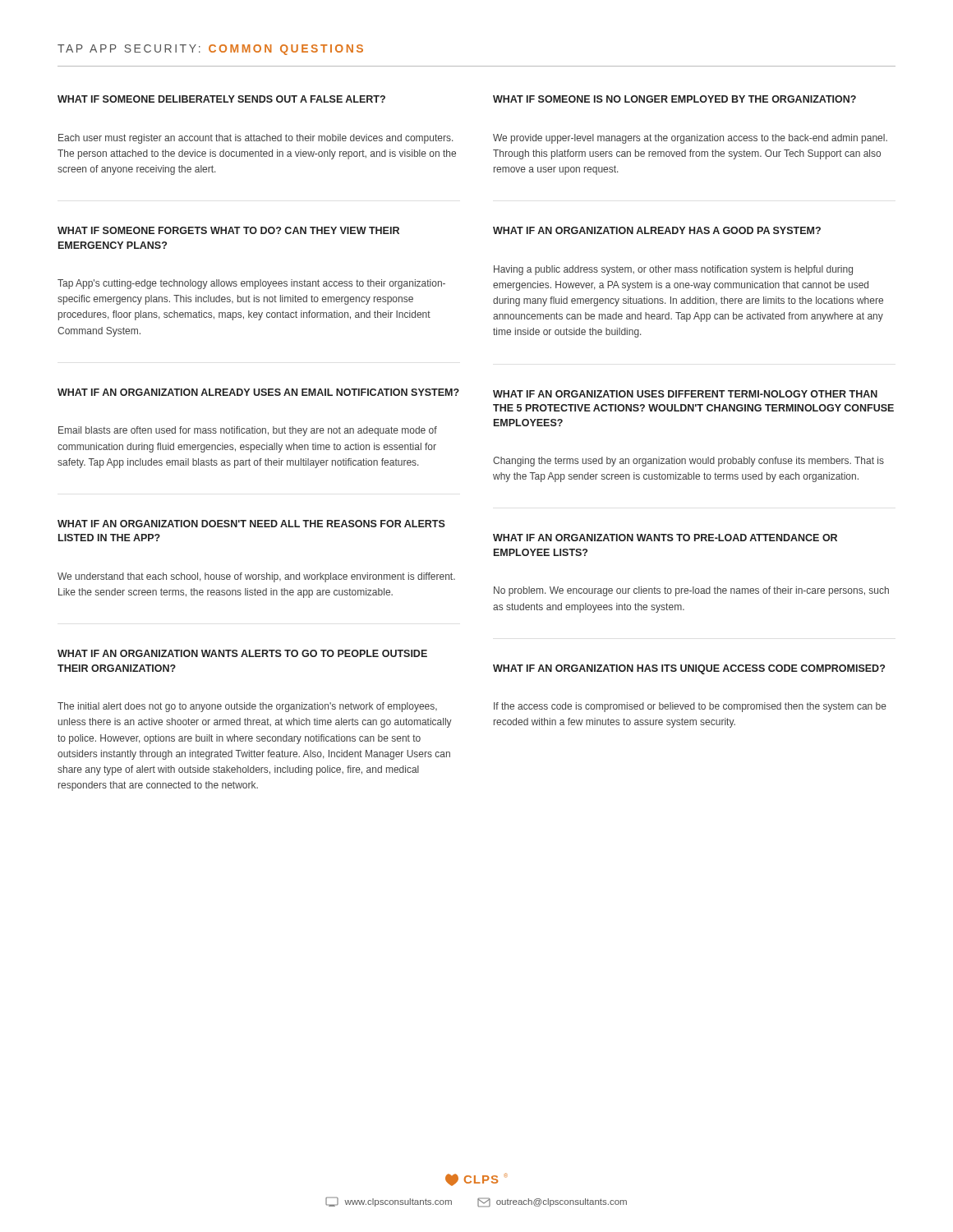This screenshot has height=1232, width=953.
Task: Point to the section header beginning "WHAT IF AN ORGANIZATION ALREADY HAS A"
Action: [x=694, y=231]
